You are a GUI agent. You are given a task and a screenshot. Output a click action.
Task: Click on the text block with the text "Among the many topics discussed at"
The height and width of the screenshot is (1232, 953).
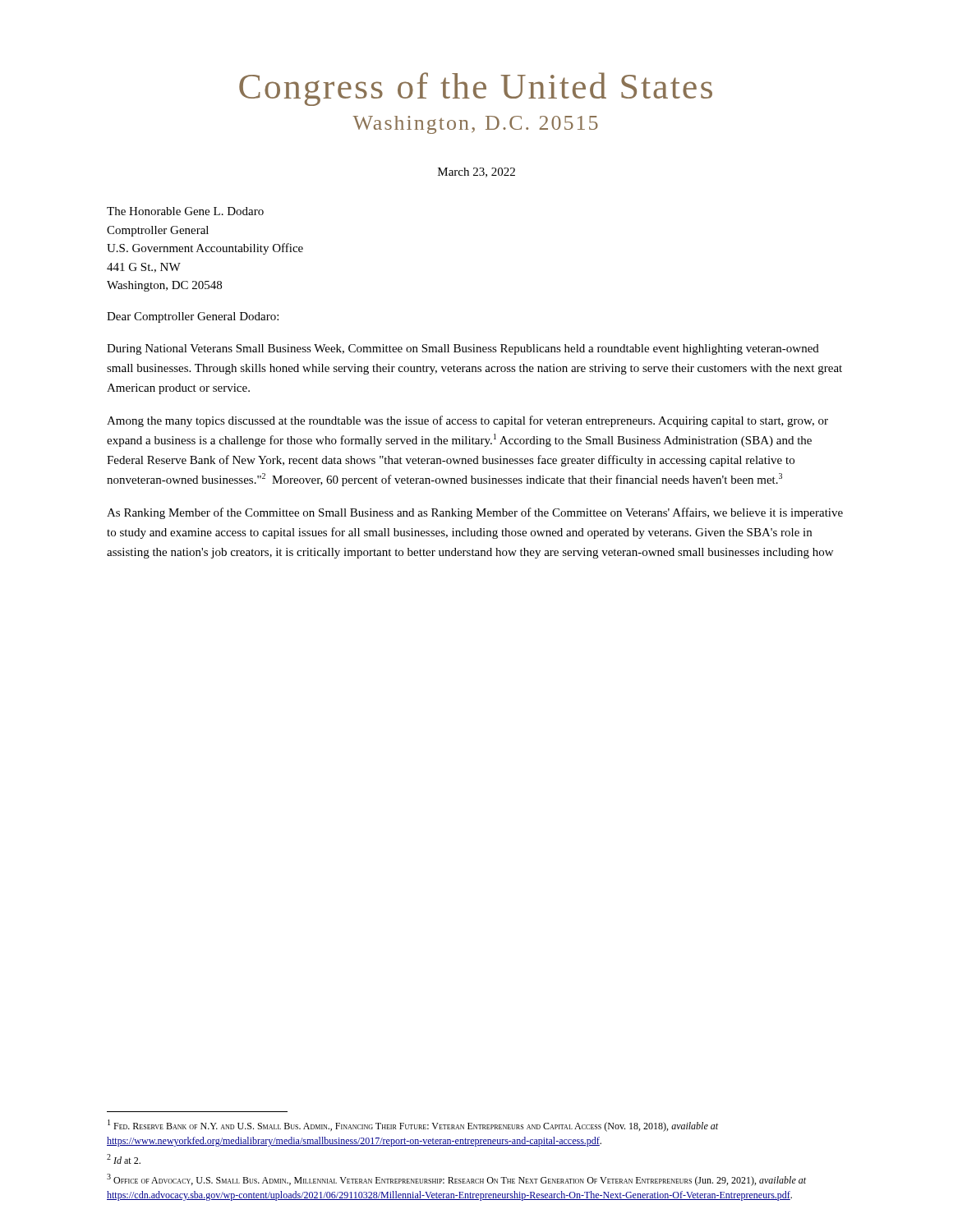(x=467, y=450)
